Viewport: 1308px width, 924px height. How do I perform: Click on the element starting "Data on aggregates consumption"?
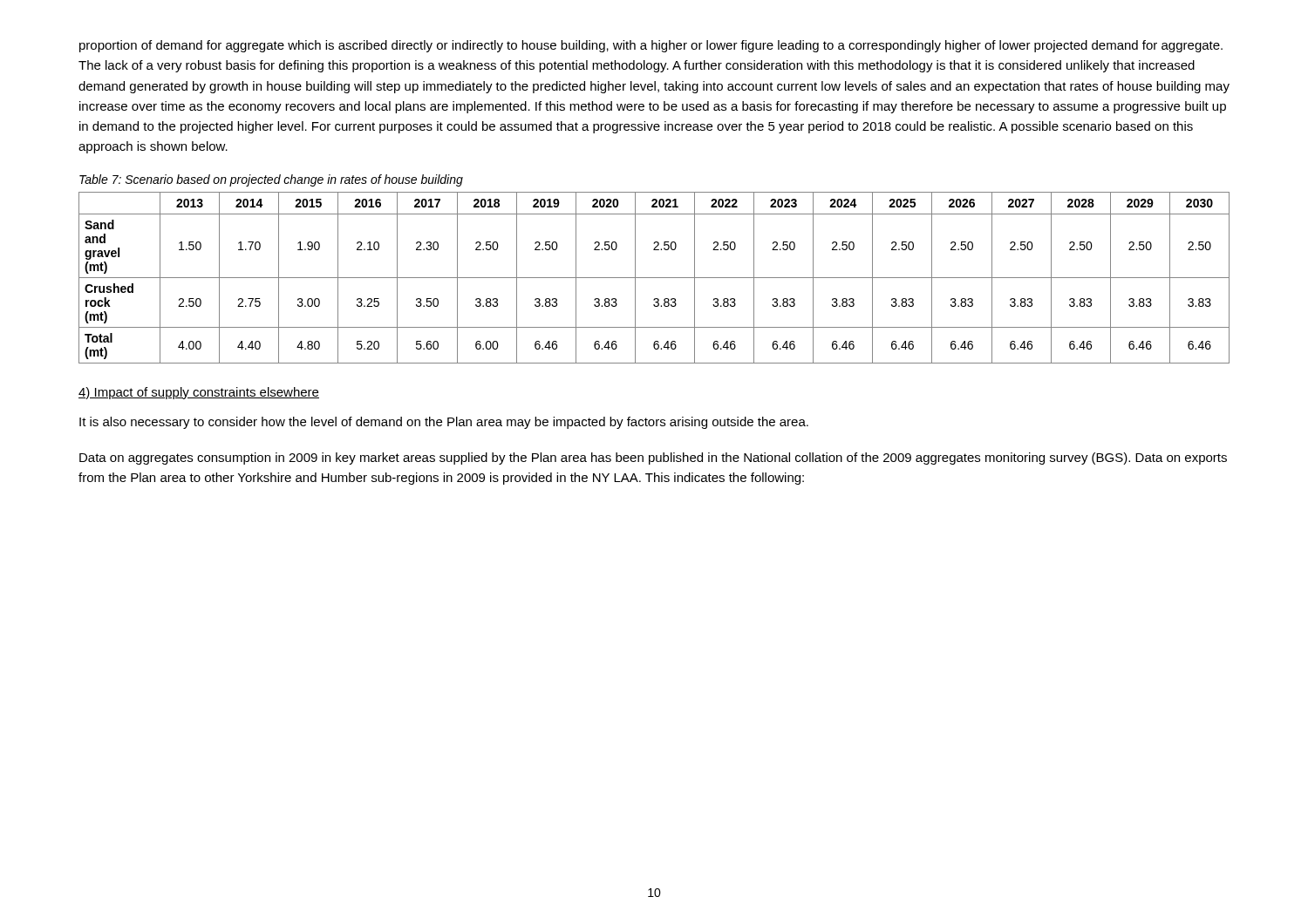pyautogui.click(x=653, y=467)
